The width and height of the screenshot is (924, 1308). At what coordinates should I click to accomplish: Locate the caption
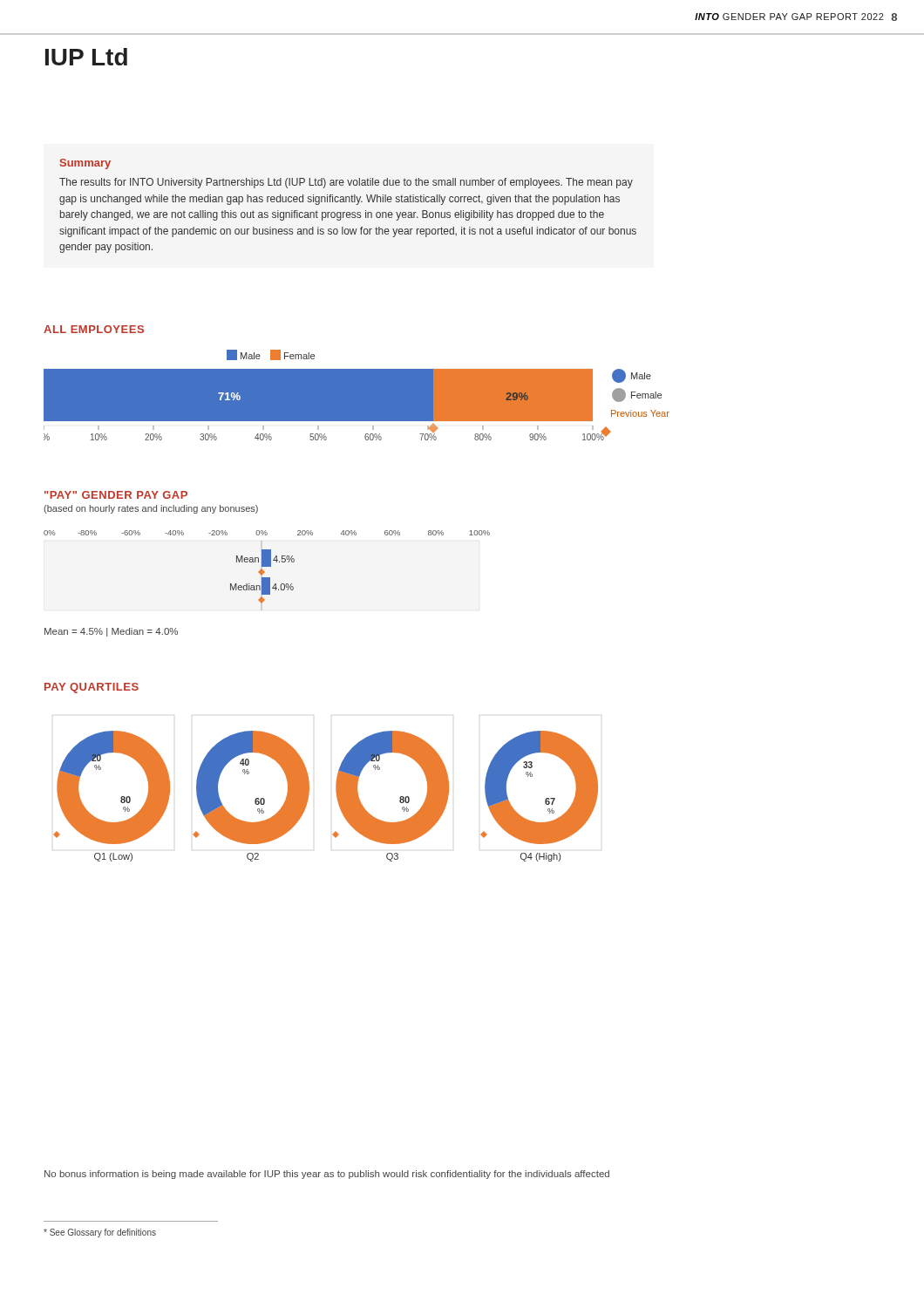(111, 631)
